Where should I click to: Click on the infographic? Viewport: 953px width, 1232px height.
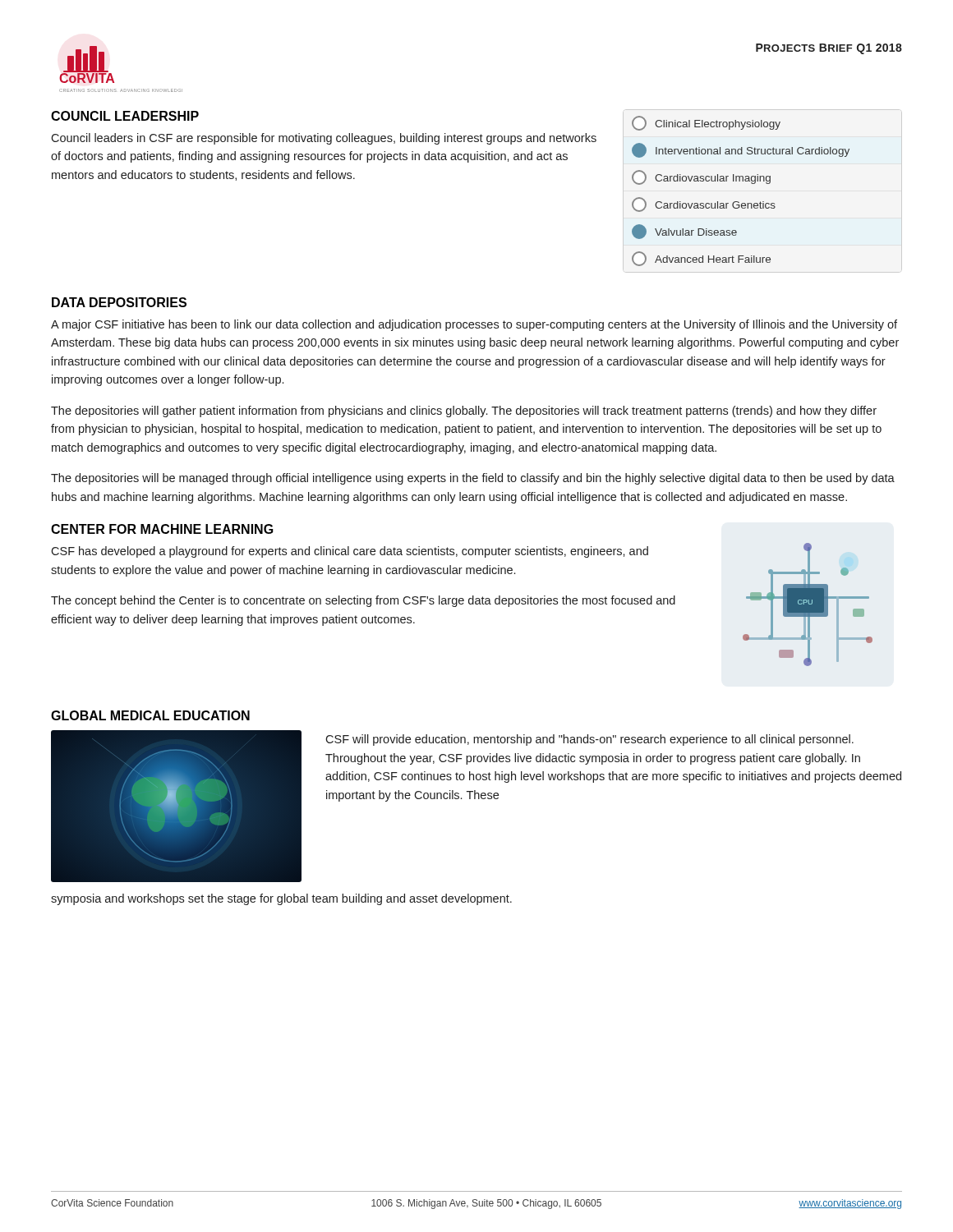point(762,191)
